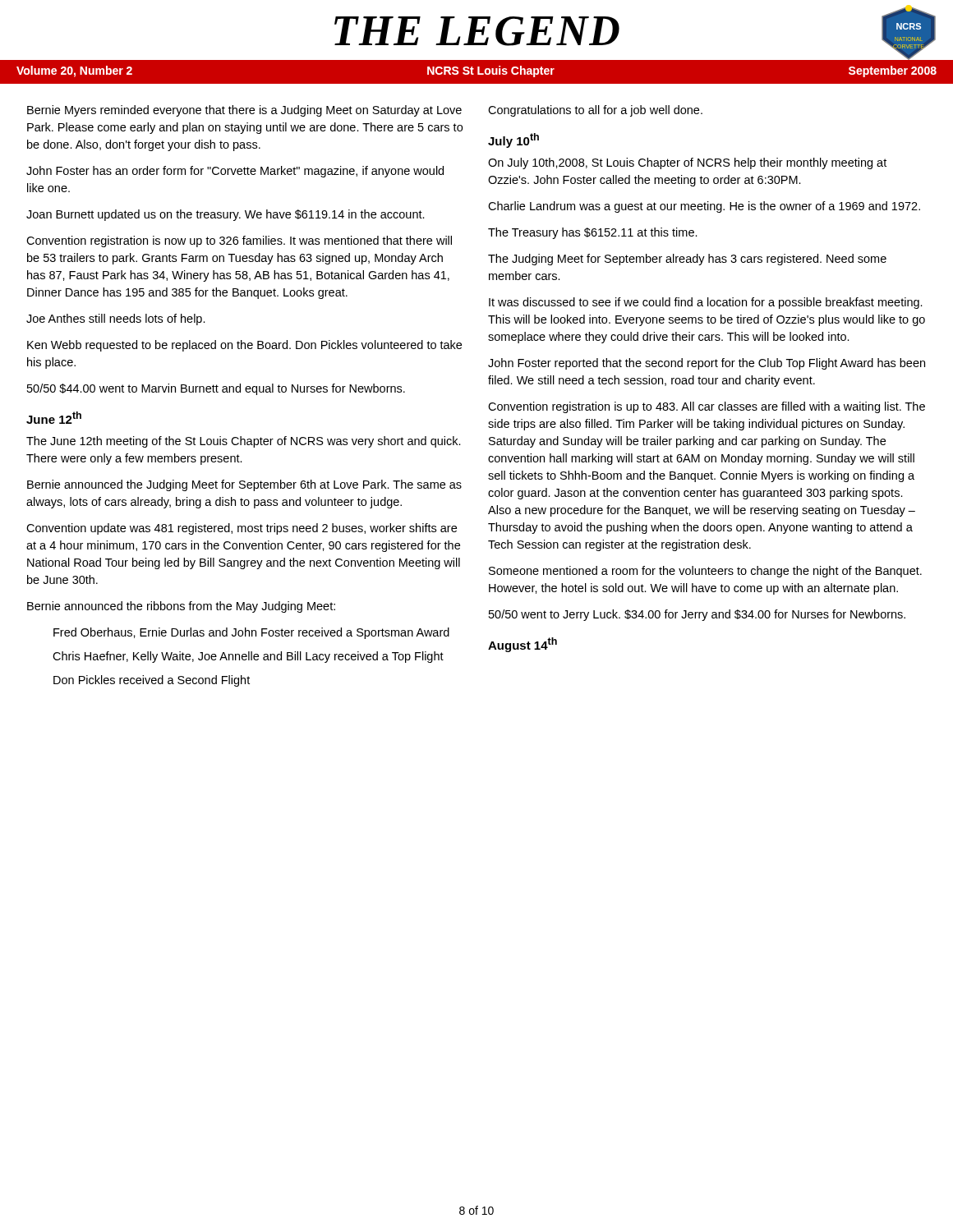Image resolution: width=953 pixels, height=1232 pixels.
Task: Point to the text starting "August 14th"
Action: [523, 644]
